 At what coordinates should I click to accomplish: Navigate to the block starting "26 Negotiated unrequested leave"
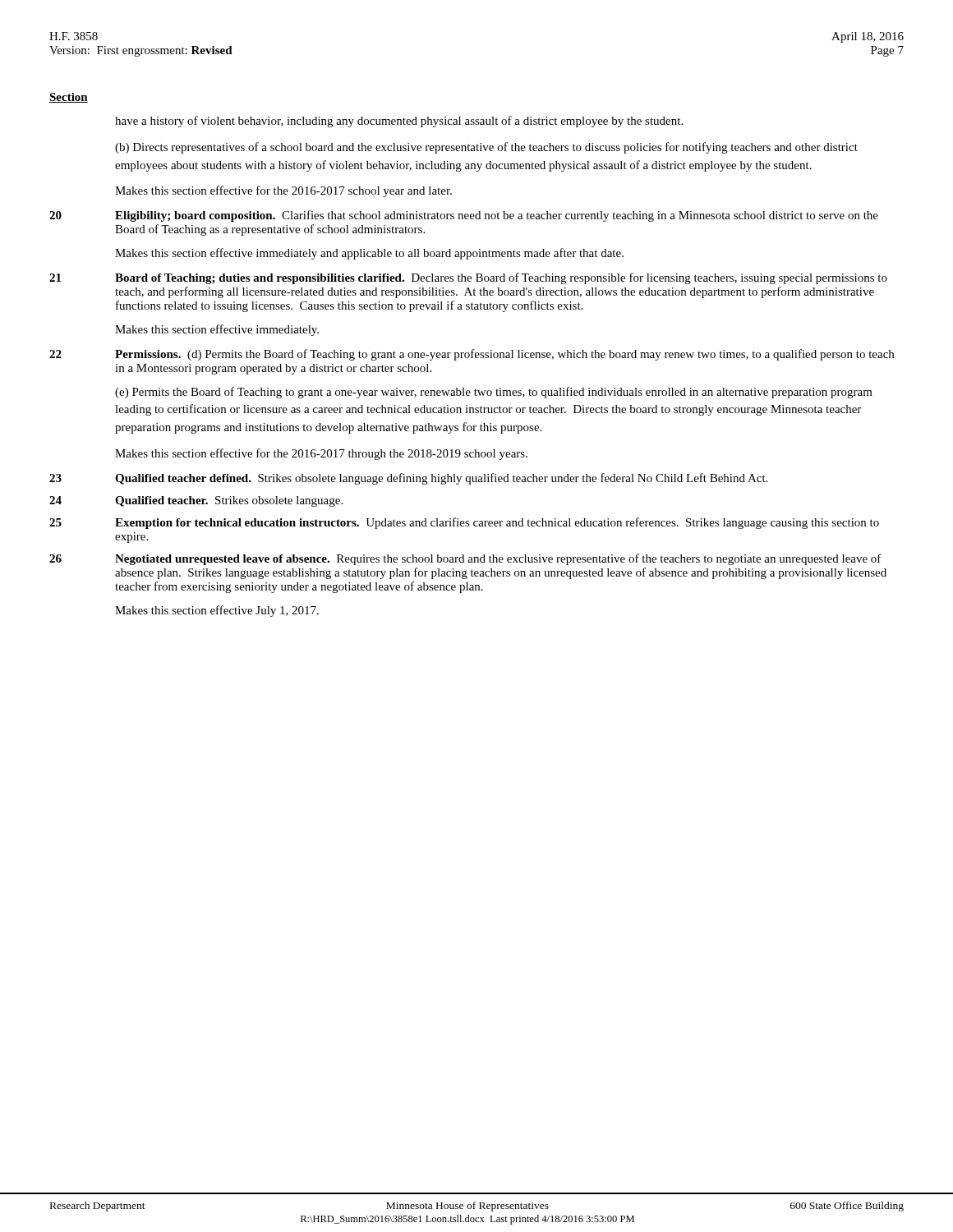tap(476, 573)
